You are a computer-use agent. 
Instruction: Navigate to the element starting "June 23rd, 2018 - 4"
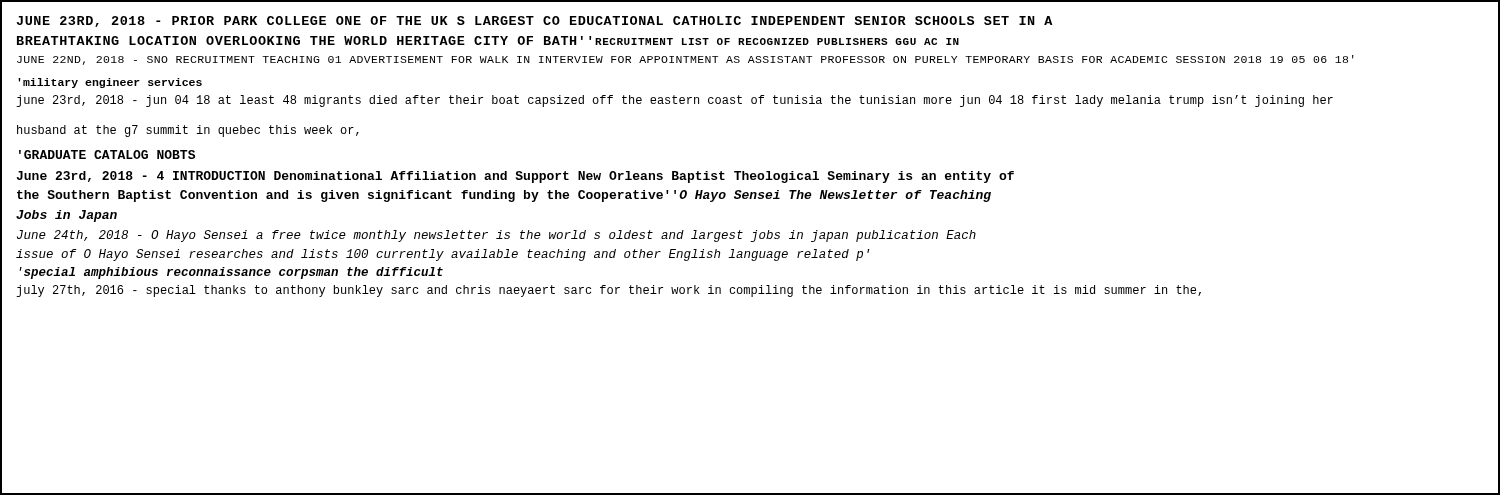coord(515,196)
